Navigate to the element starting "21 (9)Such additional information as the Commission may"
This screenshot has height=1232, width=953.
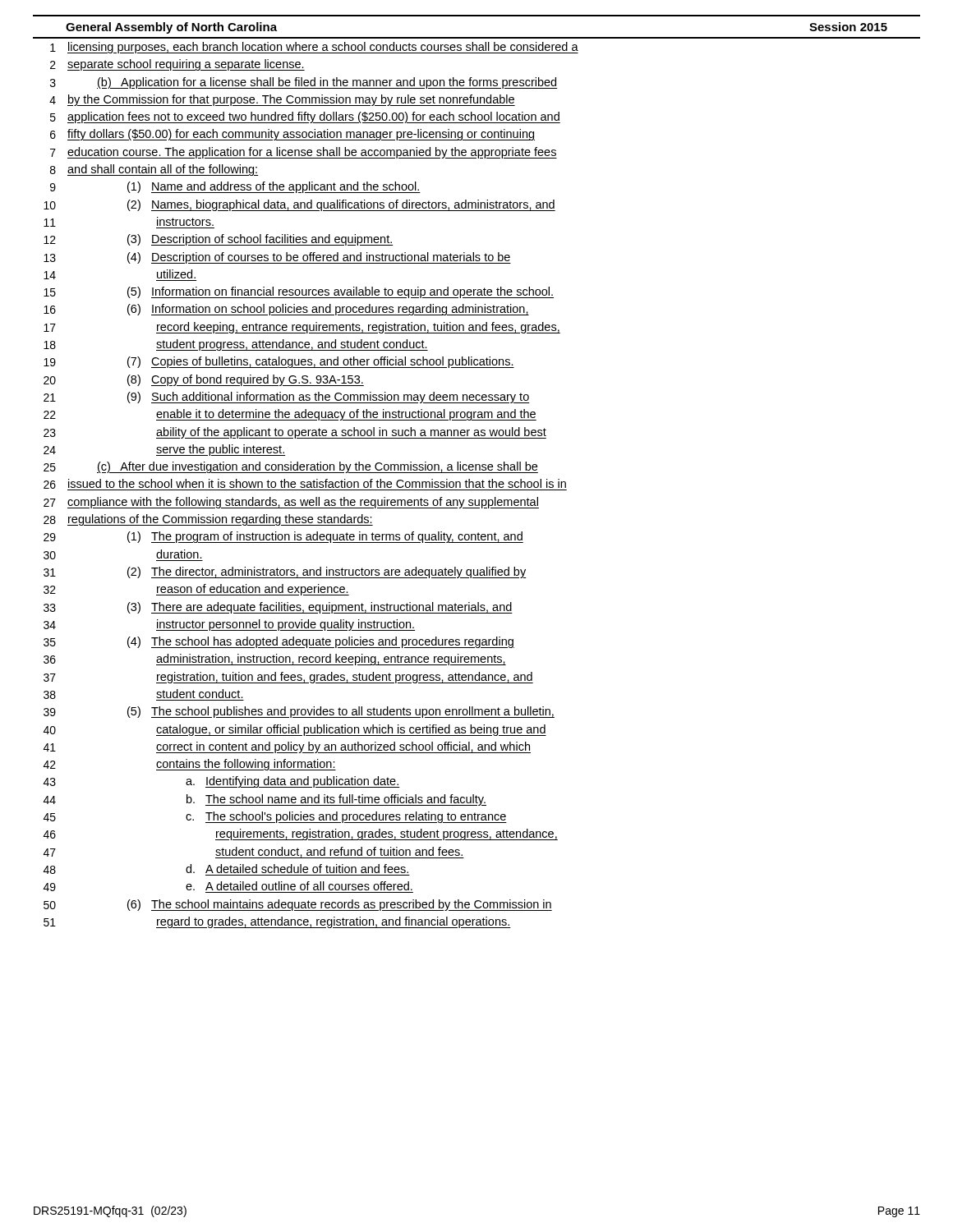476,397
